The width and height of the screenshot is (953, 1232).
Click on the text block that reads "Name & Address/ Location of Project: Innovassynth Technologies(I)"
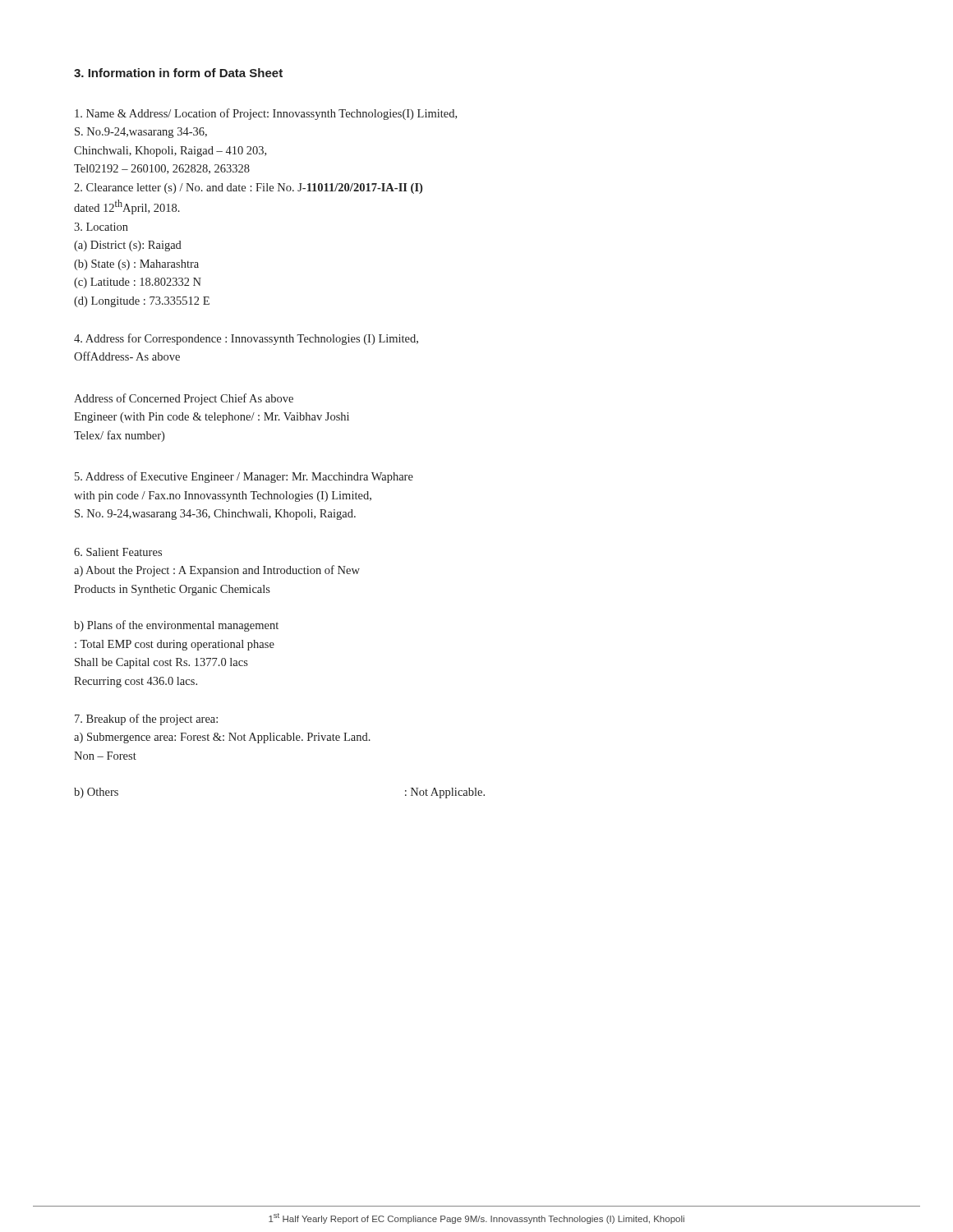[x=266, y=114]
